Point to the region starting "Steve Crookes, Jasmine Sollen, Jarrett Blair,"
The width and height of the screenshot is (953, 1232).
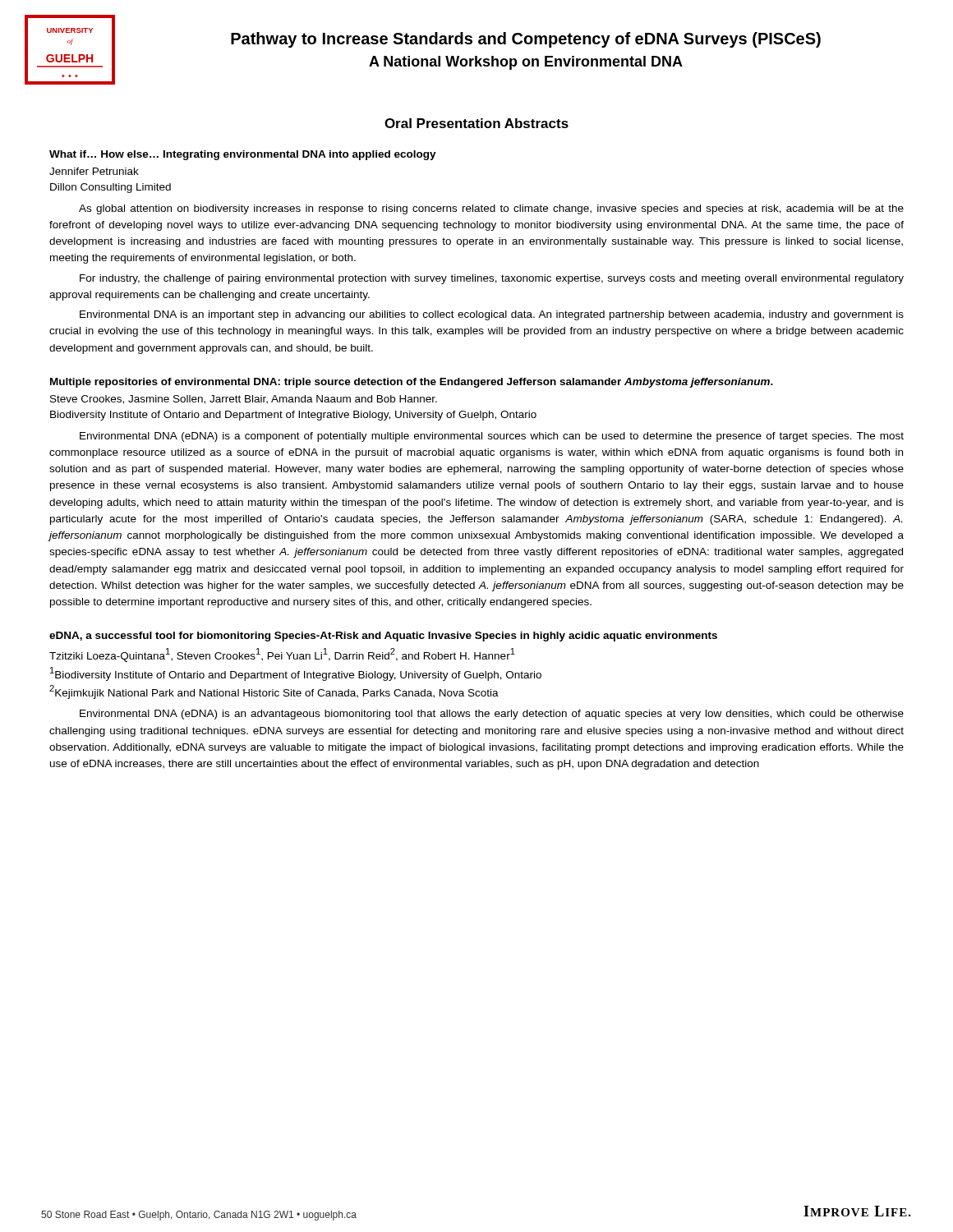[243, 399]
